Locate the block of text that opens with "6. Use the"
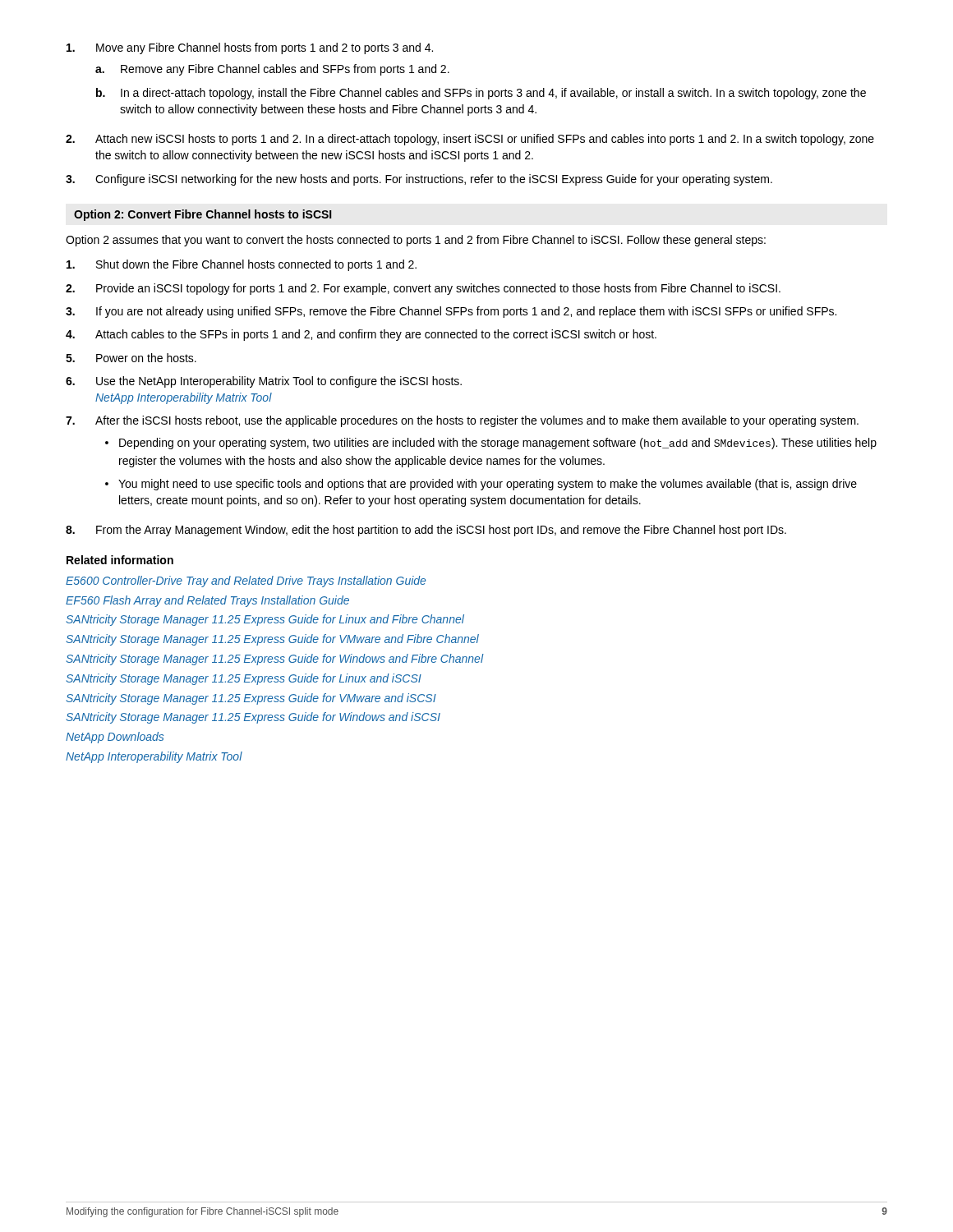953x1232 pixels. pos(264,382)
